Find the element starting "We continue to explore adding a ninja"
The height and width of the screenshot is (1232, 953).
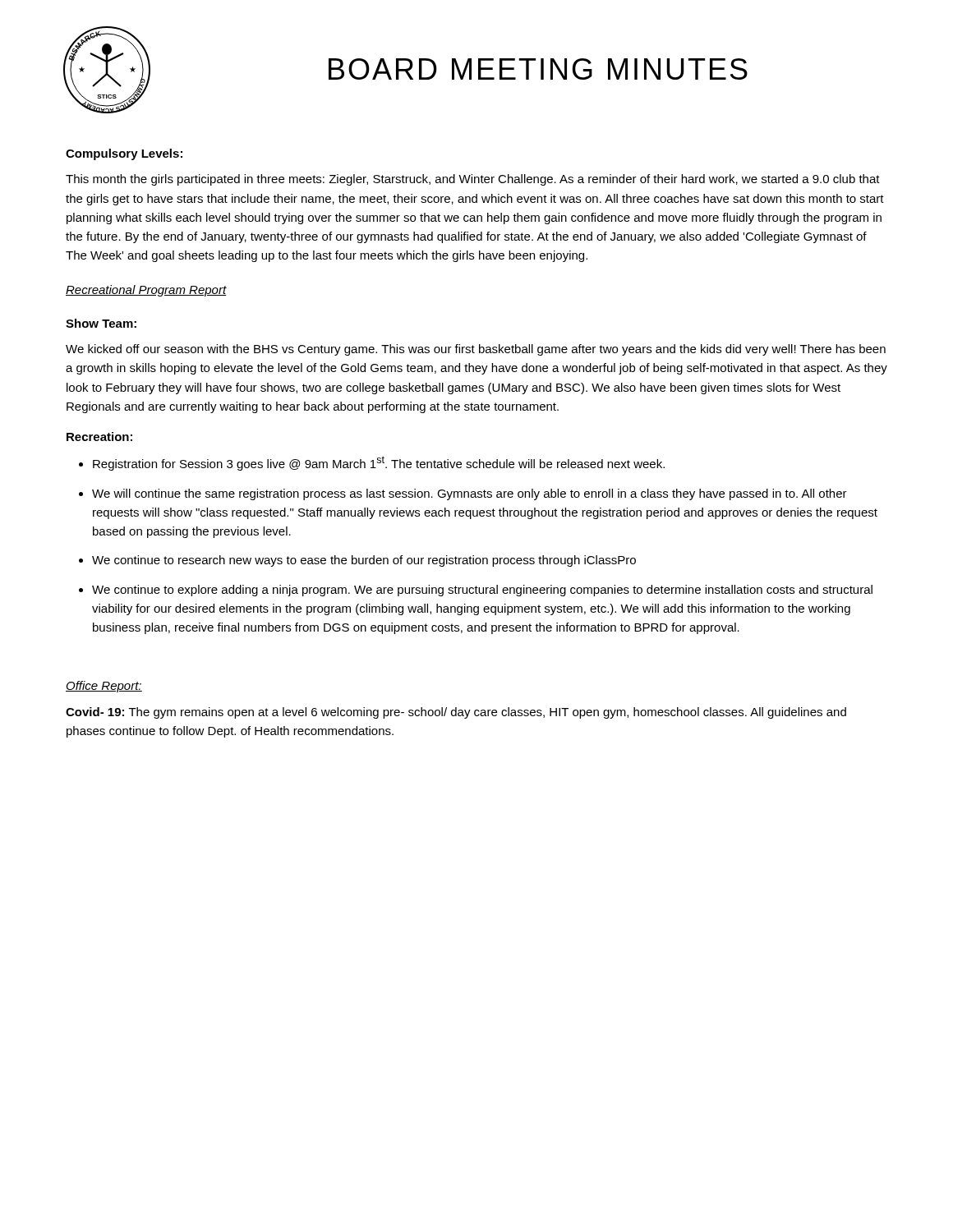(483, 608)
